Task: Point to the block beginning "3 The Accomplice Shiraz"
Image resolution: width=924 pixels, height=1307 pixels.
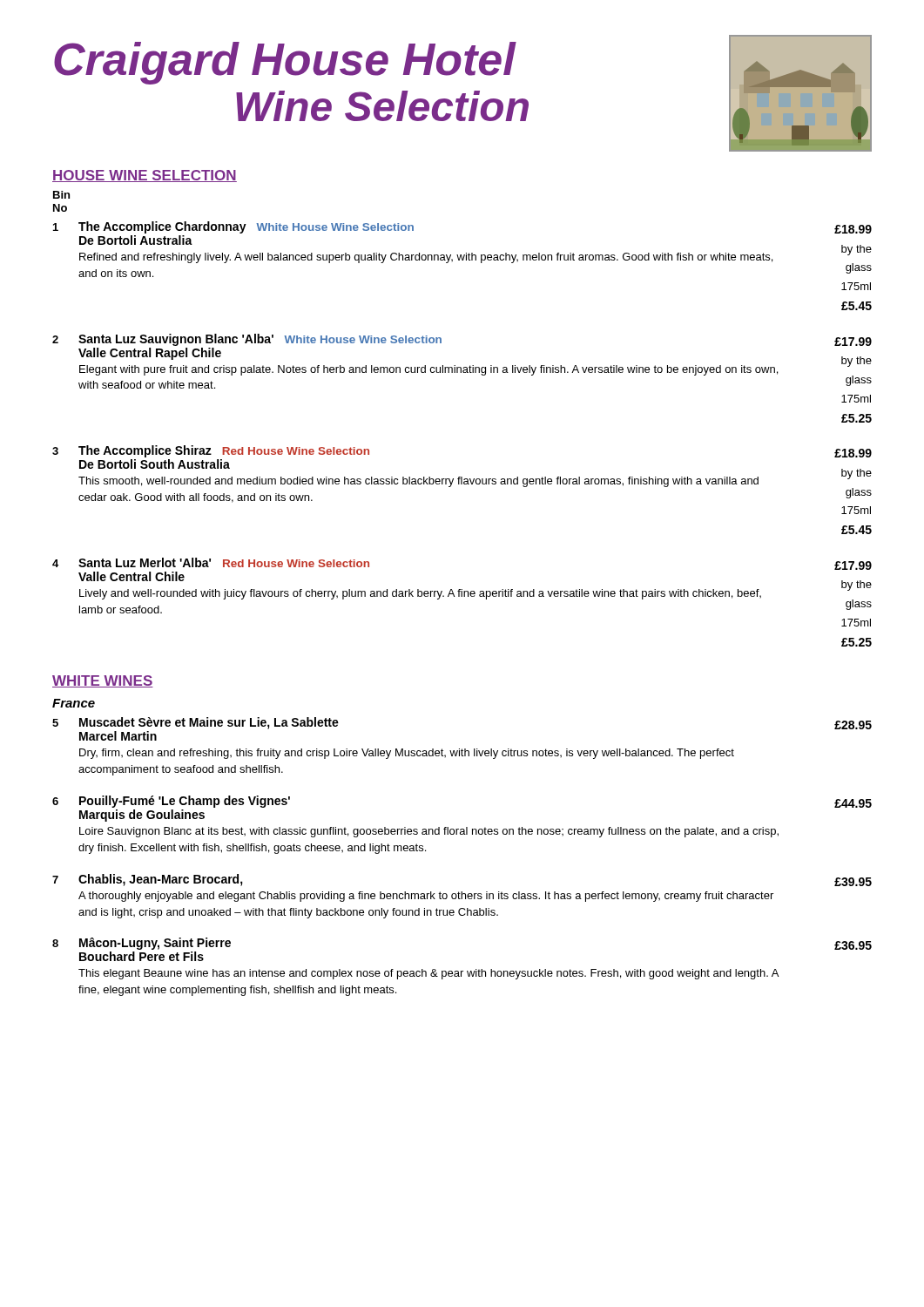Action: [x=462, y=492]
